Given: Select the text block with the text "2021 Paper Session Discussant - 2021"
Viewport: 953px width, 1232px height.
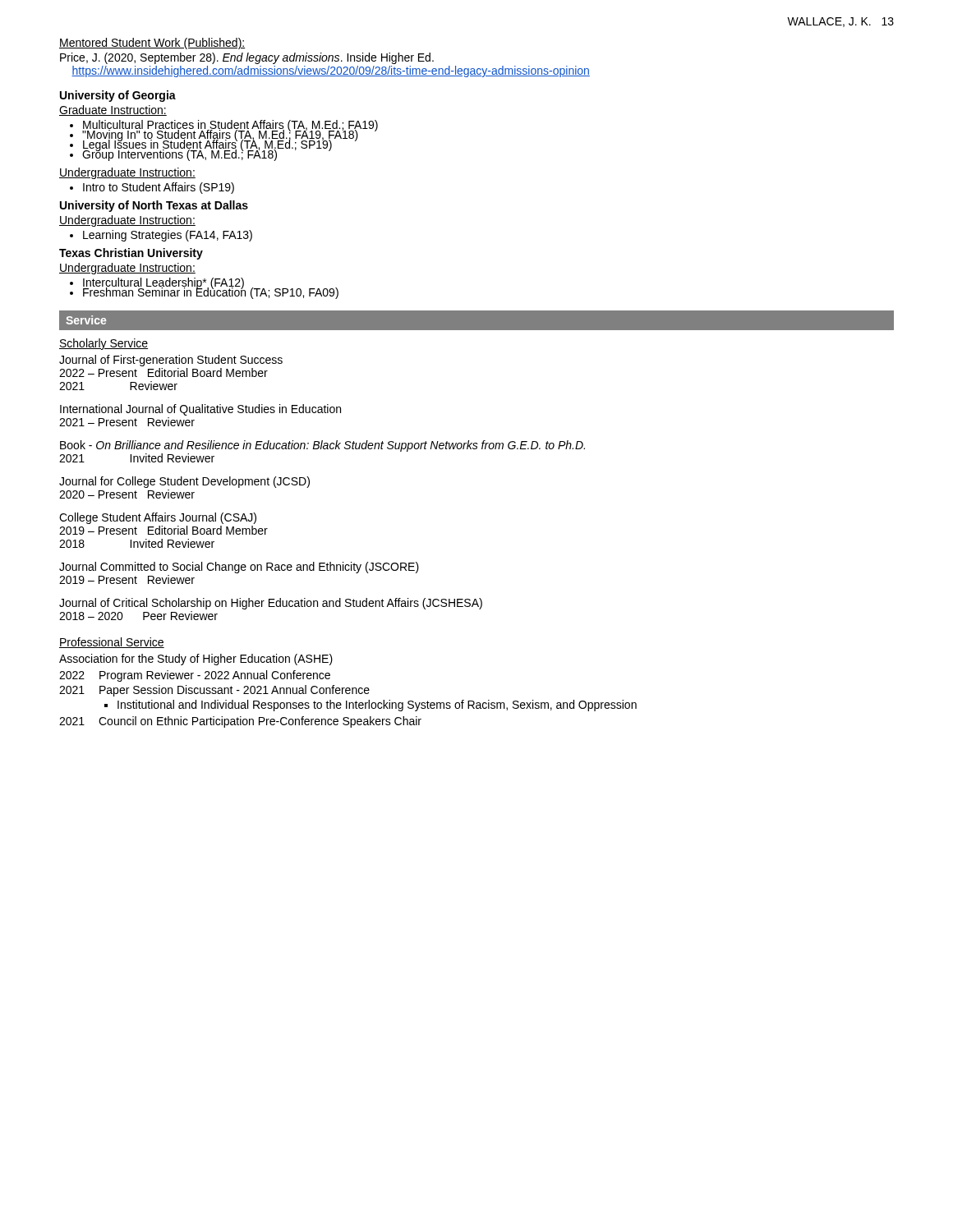Looking at the screenshot, I should click(x=476, y=698).
